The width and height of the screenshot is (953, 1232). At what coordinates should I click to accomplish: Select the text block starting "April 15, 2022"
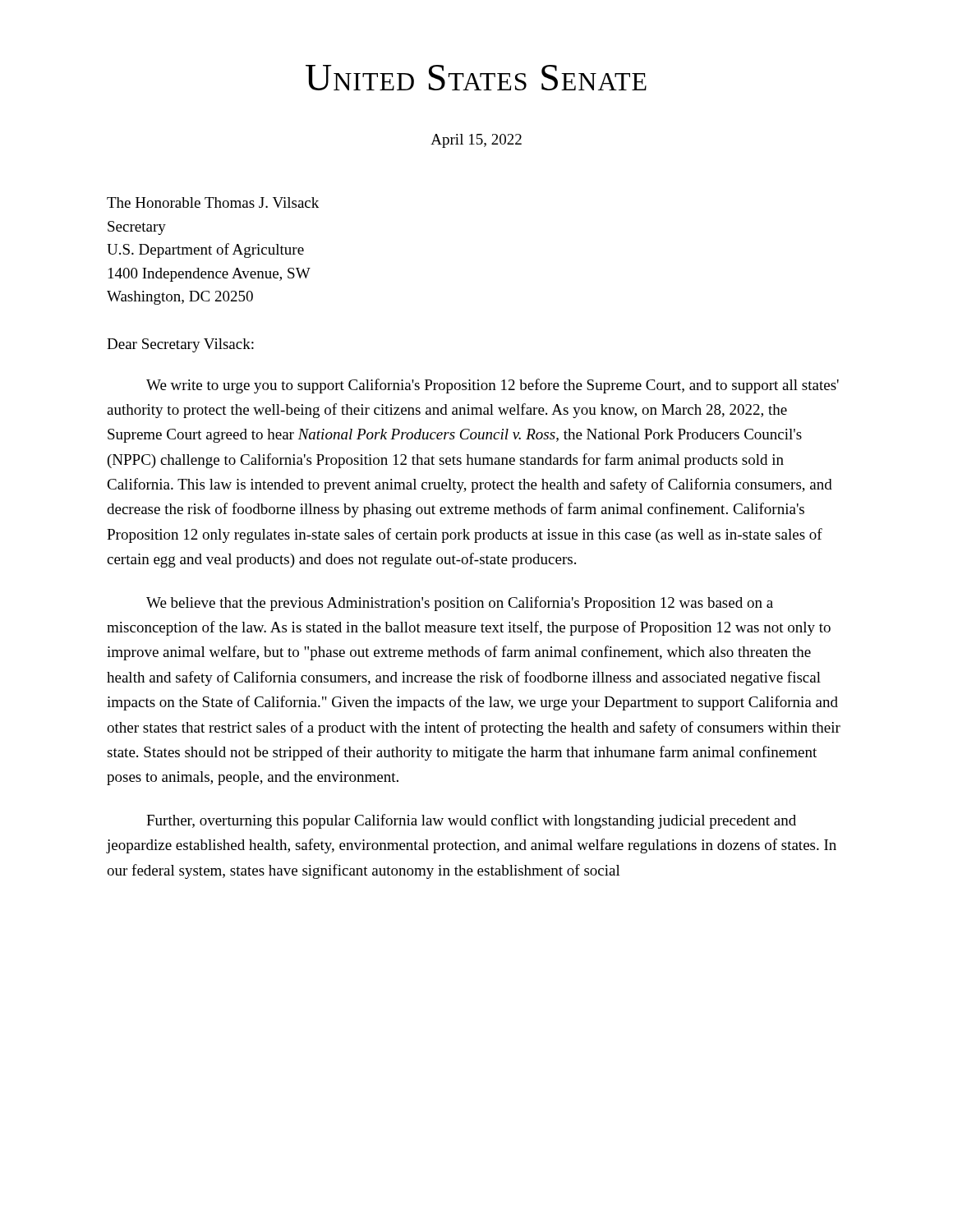point(476,139)
